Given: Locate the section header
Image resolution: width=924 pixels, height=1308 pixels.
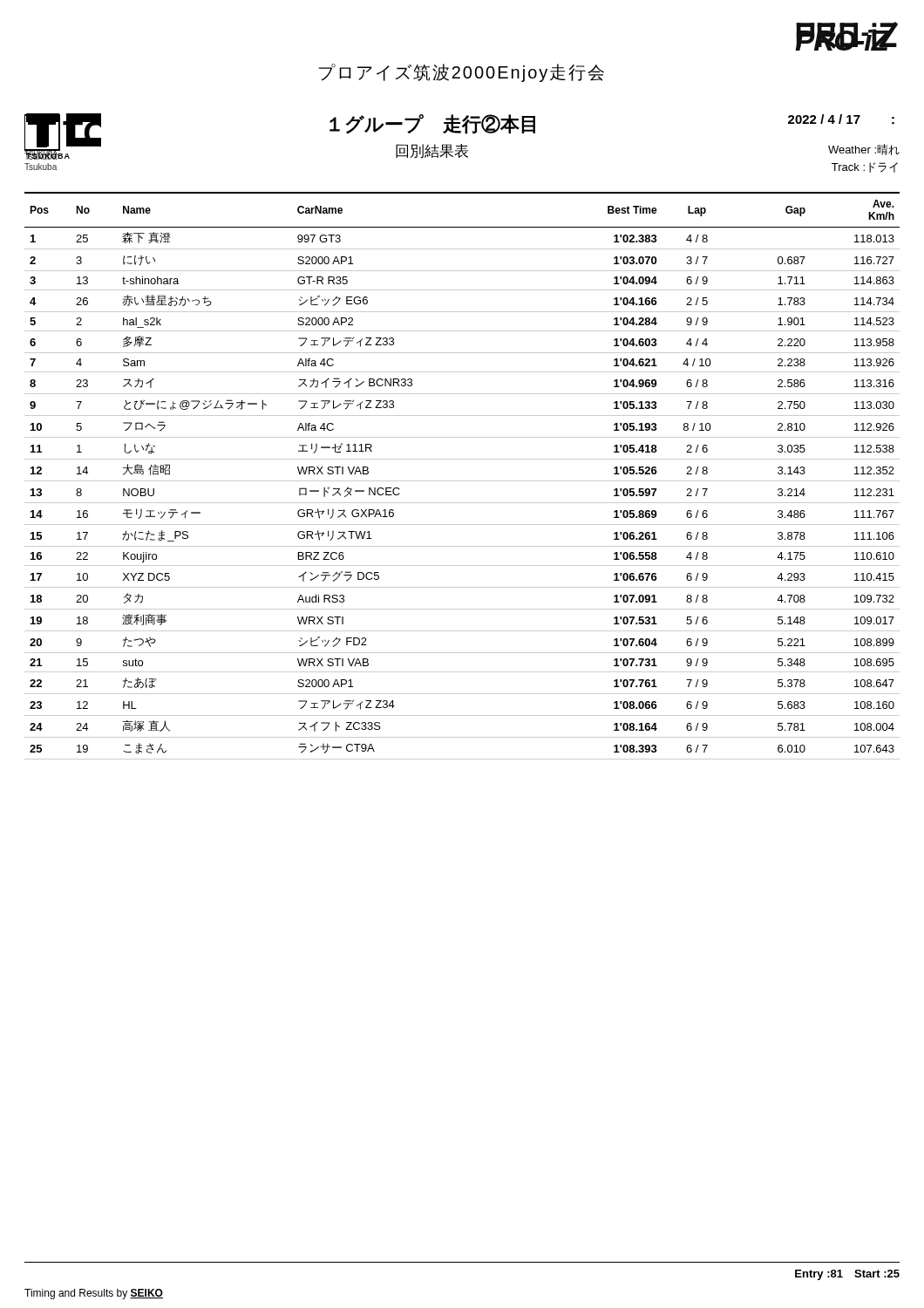Looking at the screenshot, I should 431,136.
